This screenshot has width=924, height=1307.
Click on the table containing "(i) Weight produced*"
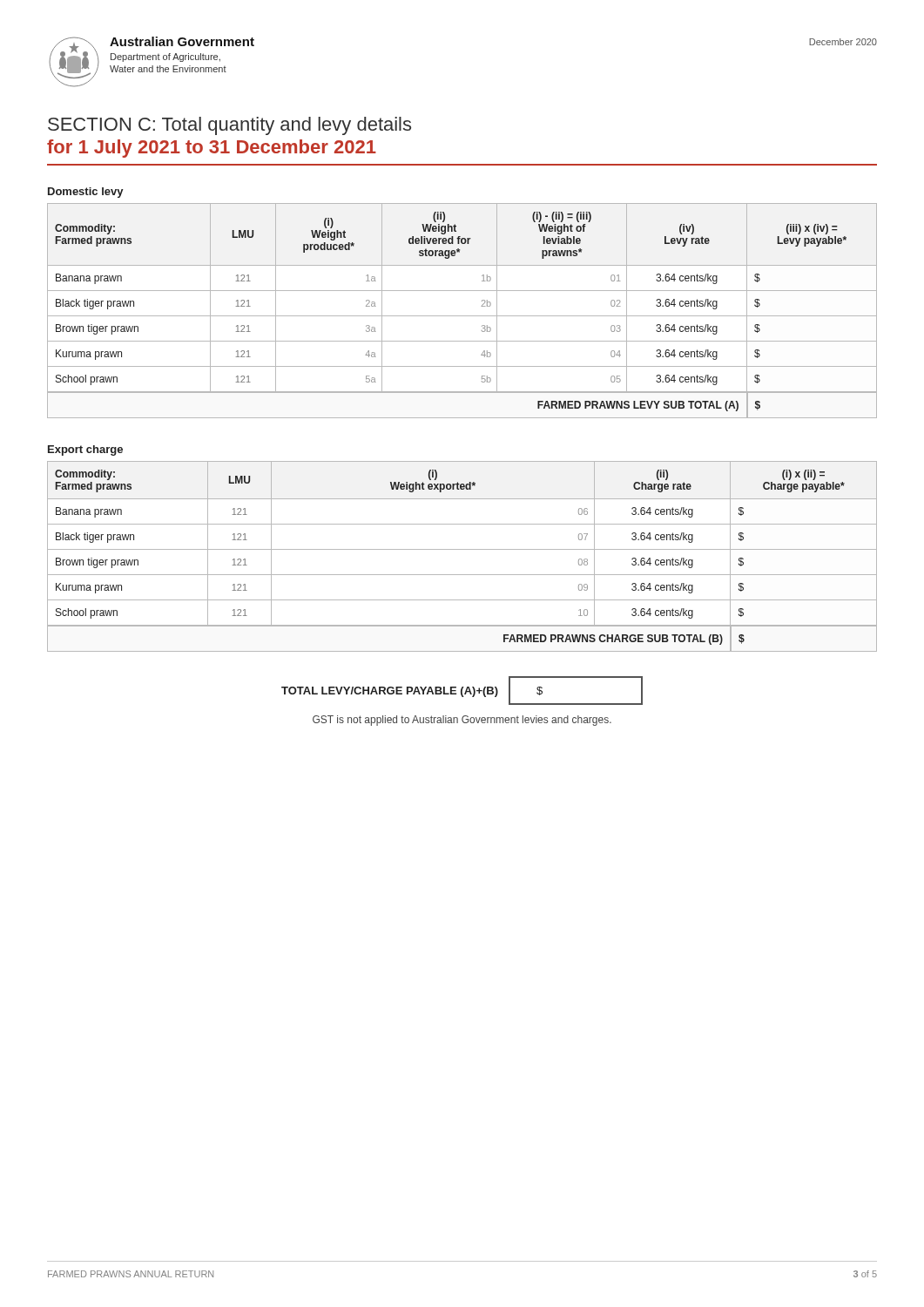coord(462,311)
